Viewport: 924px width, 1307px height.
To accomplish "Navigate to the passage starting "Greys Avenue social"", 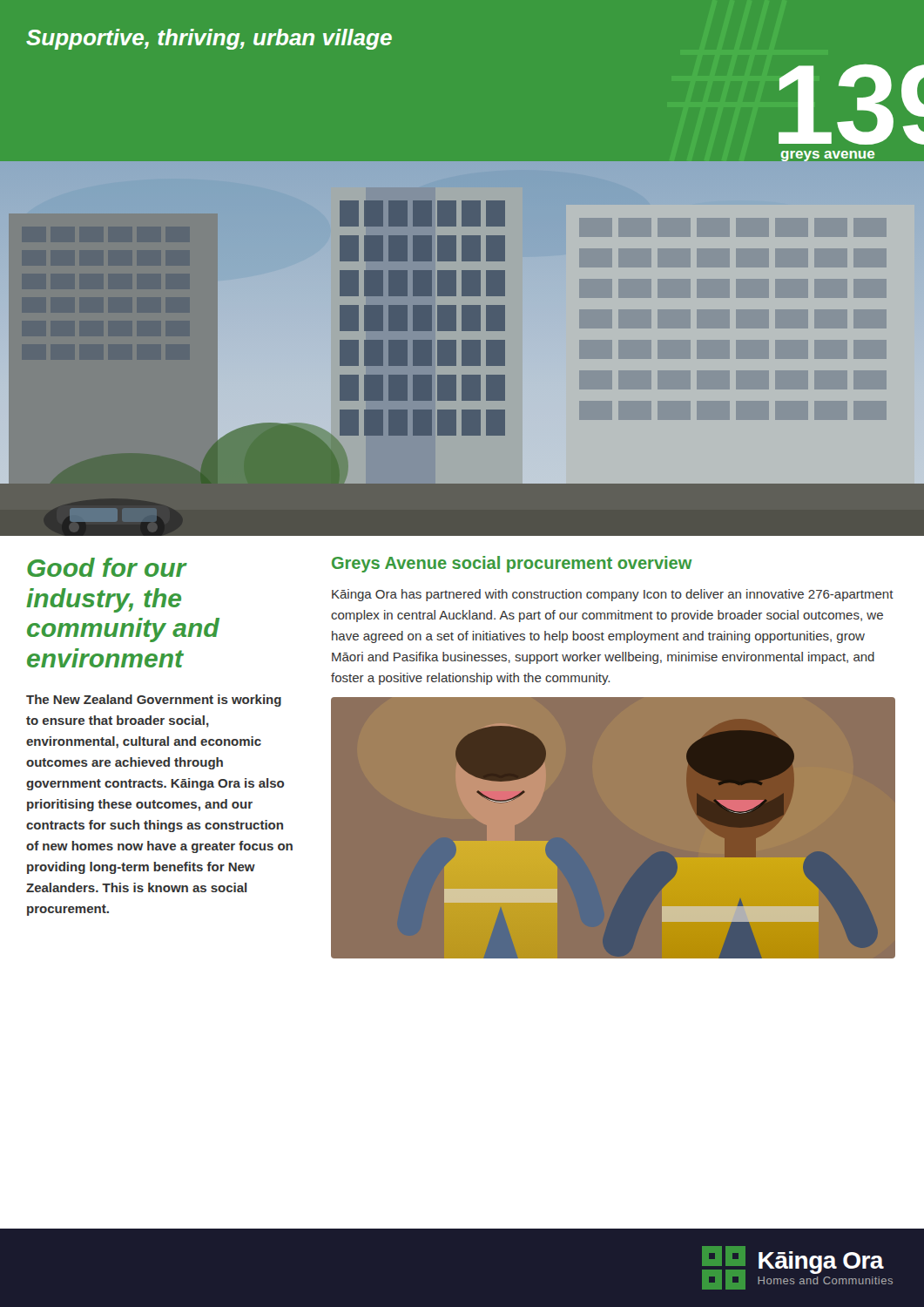I will (511, 563).
